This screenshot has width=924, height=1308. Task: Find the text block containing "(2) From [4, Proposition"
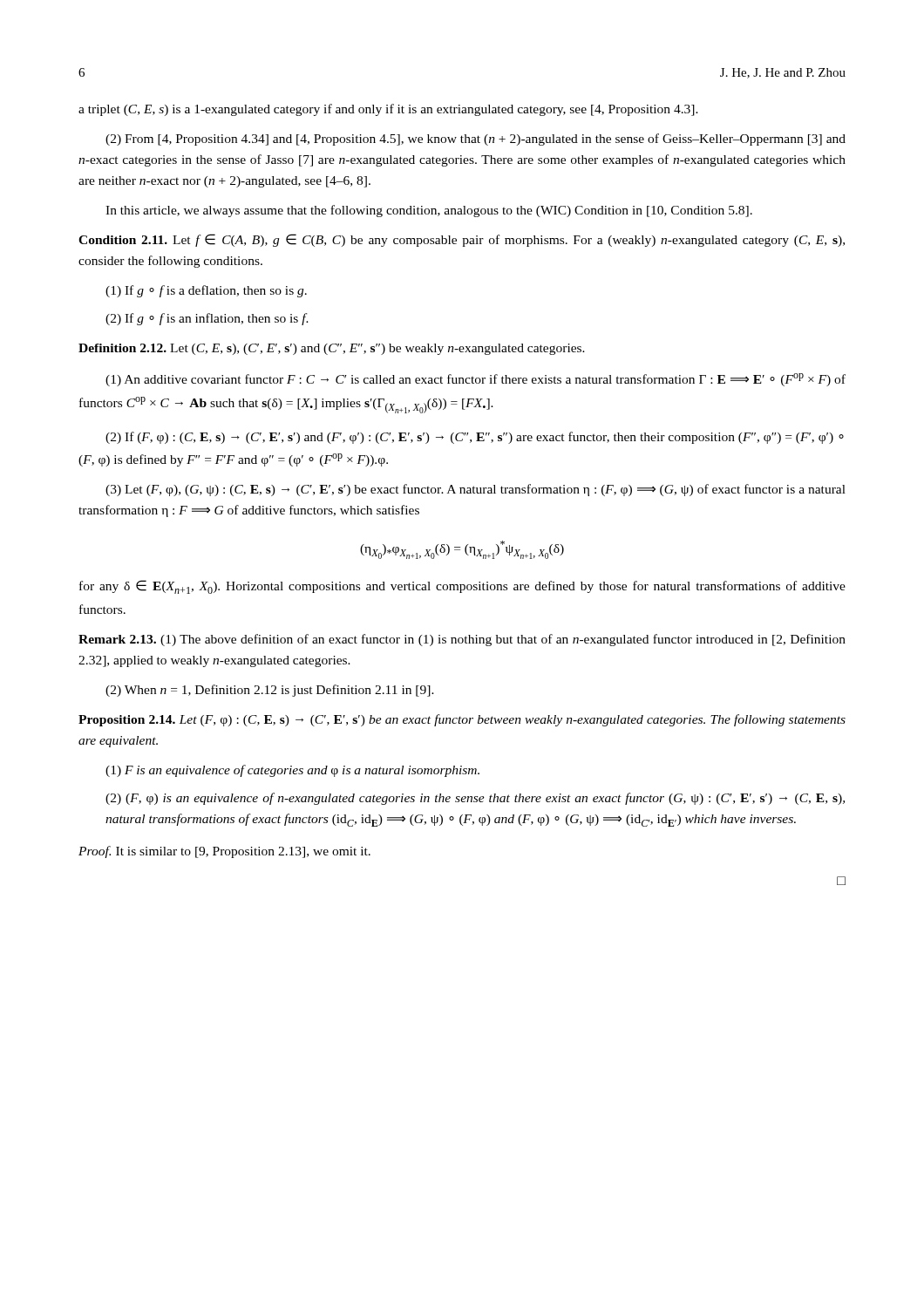(462, 160)
